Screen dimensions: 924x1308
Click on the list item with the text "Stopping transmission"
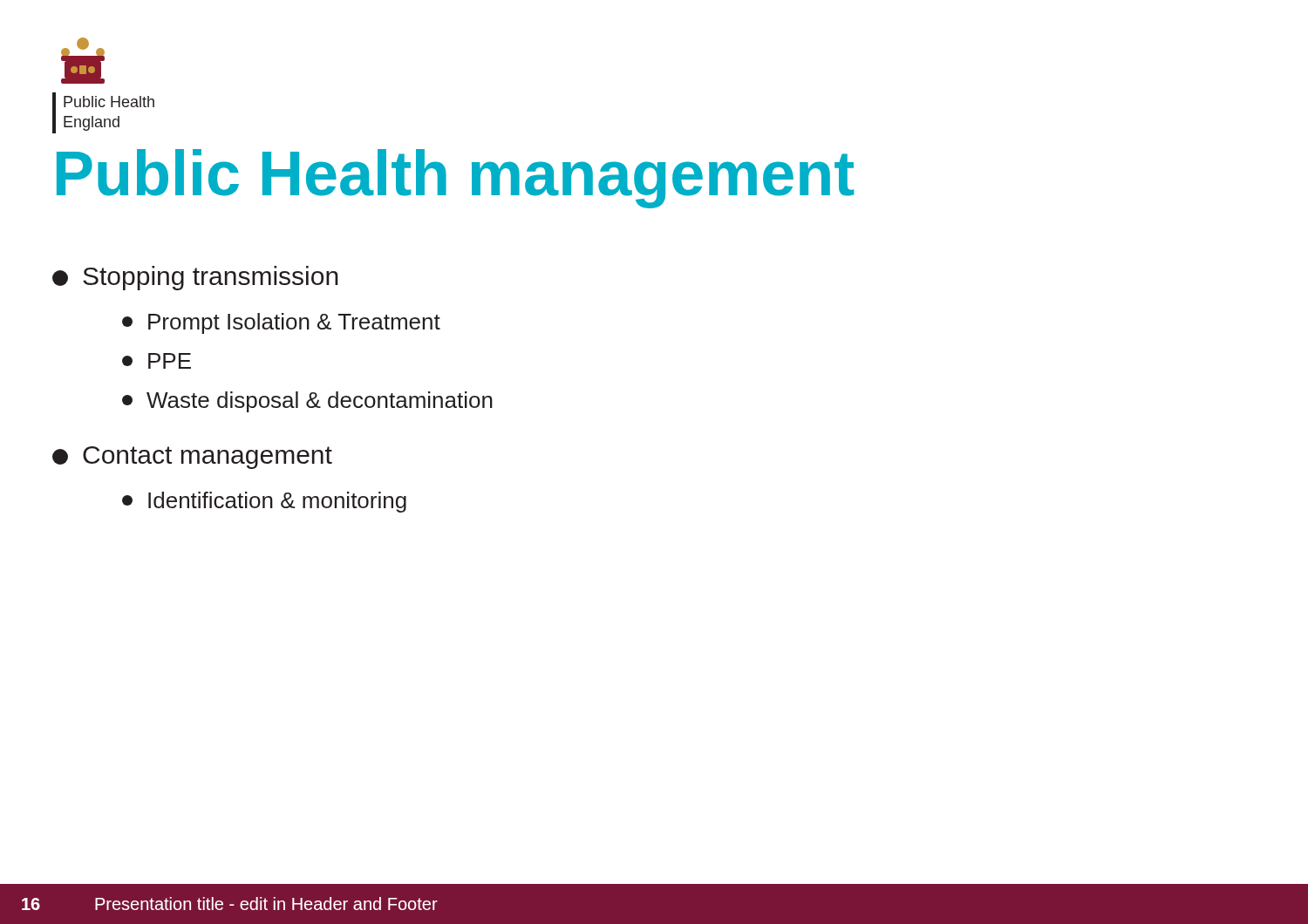[196, 276]
